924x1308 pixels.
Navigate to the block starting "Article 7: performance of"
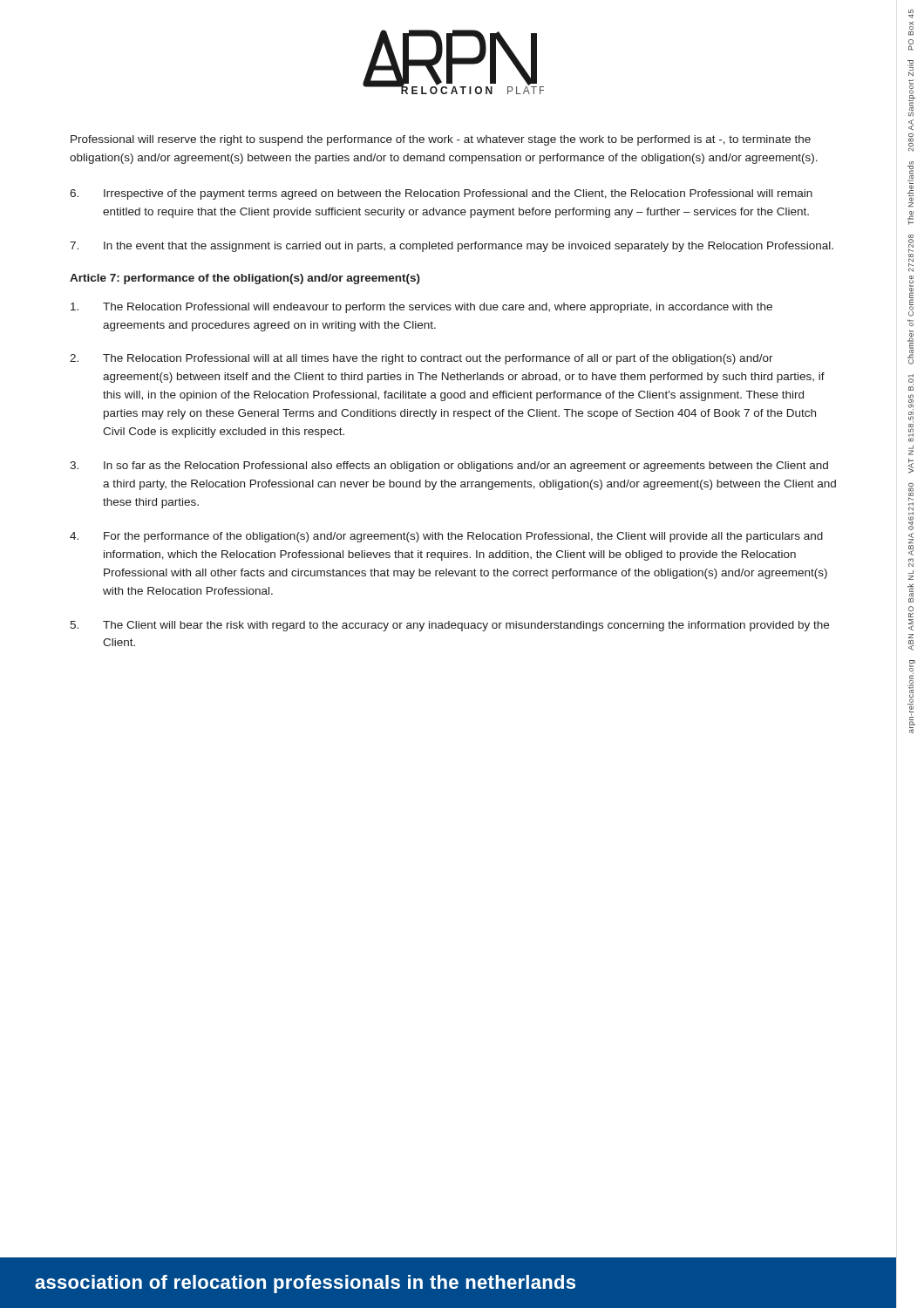[x=245, y=277]
